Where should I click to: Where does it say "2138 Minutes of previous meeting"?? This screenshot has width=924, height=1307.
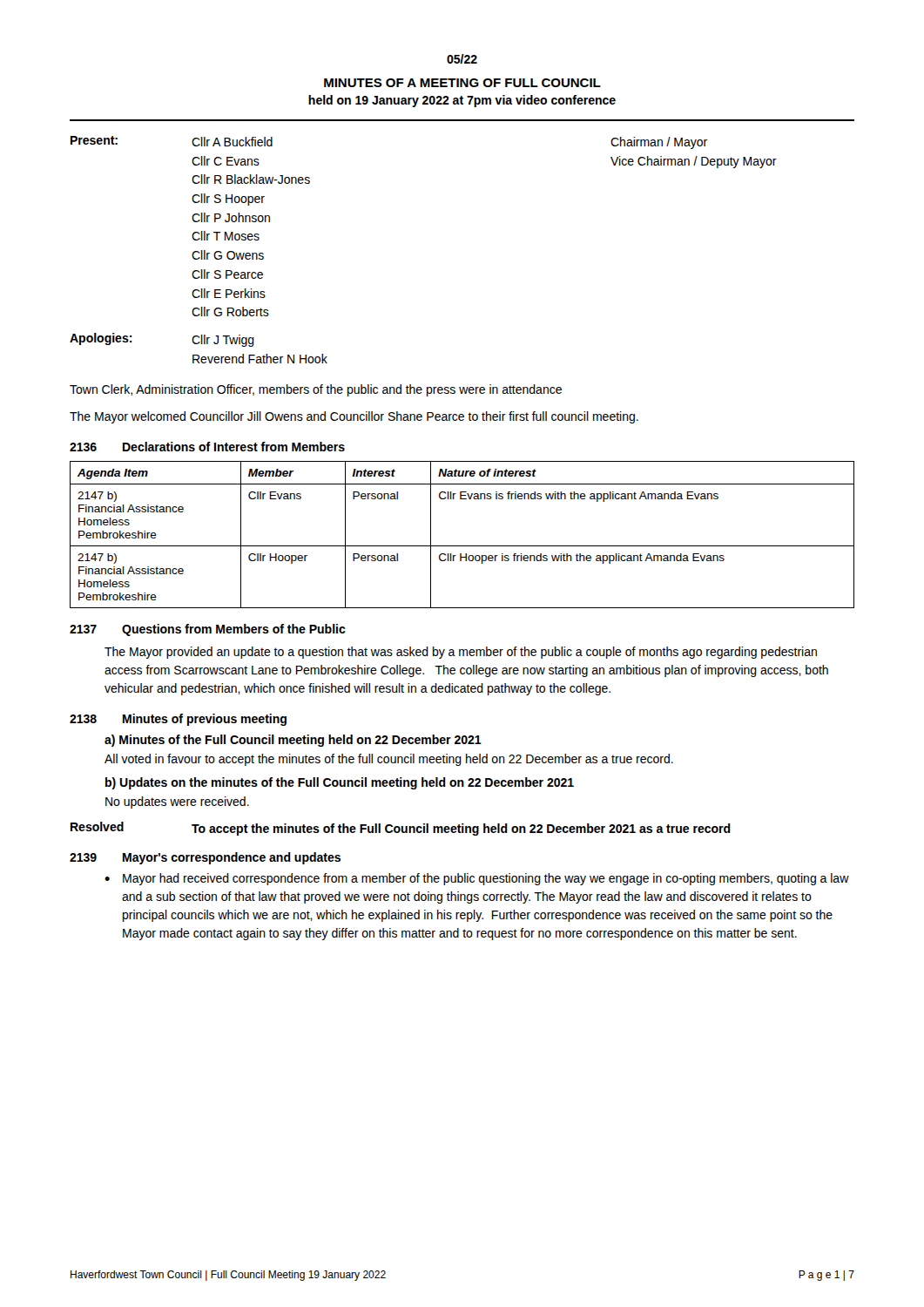178,719
